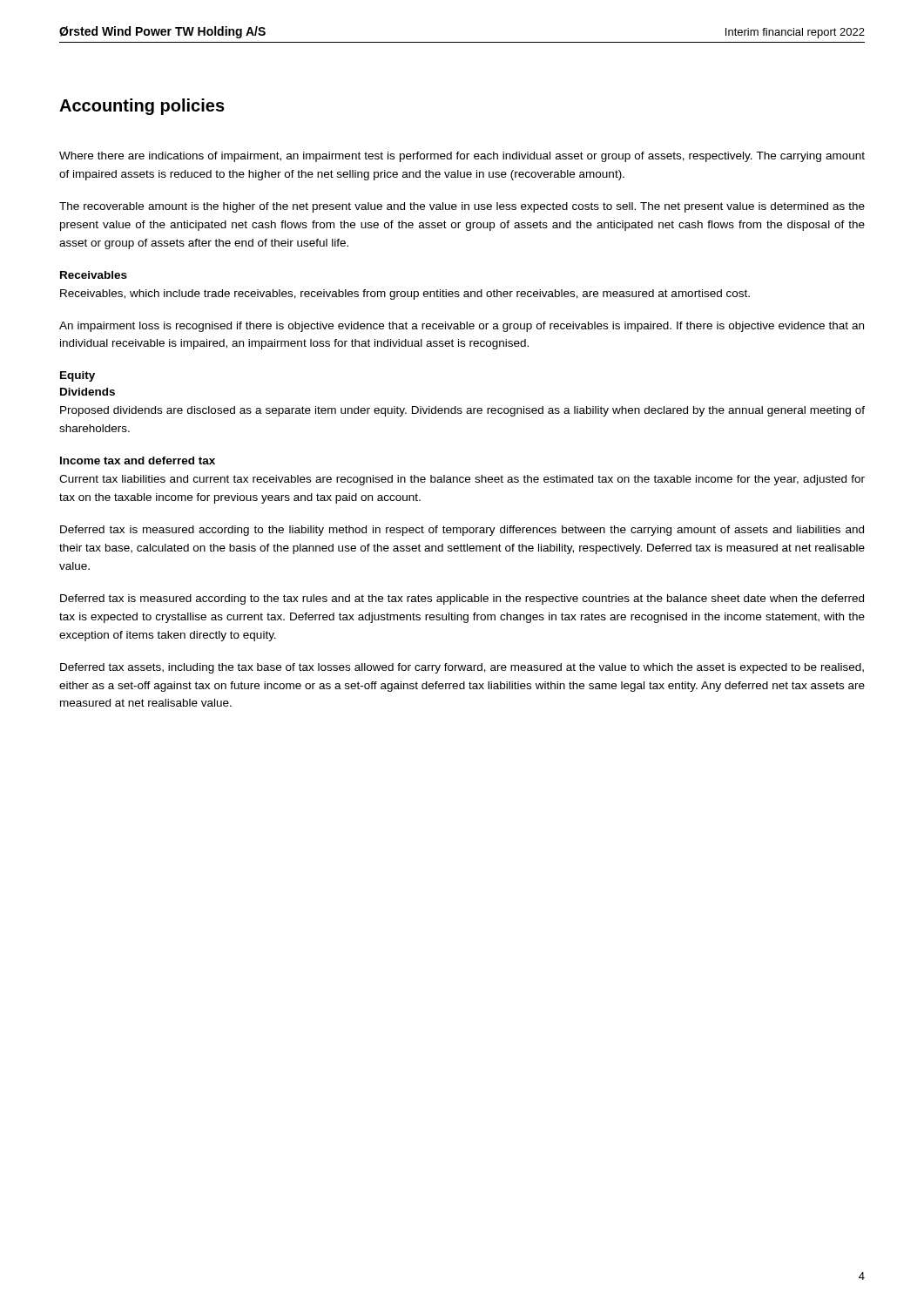The width and height of the screenshot is (924, 1307).
Task: Find the passage starting "Receivables, which include trade receivables, receivables"
Action: coord(405,293)
